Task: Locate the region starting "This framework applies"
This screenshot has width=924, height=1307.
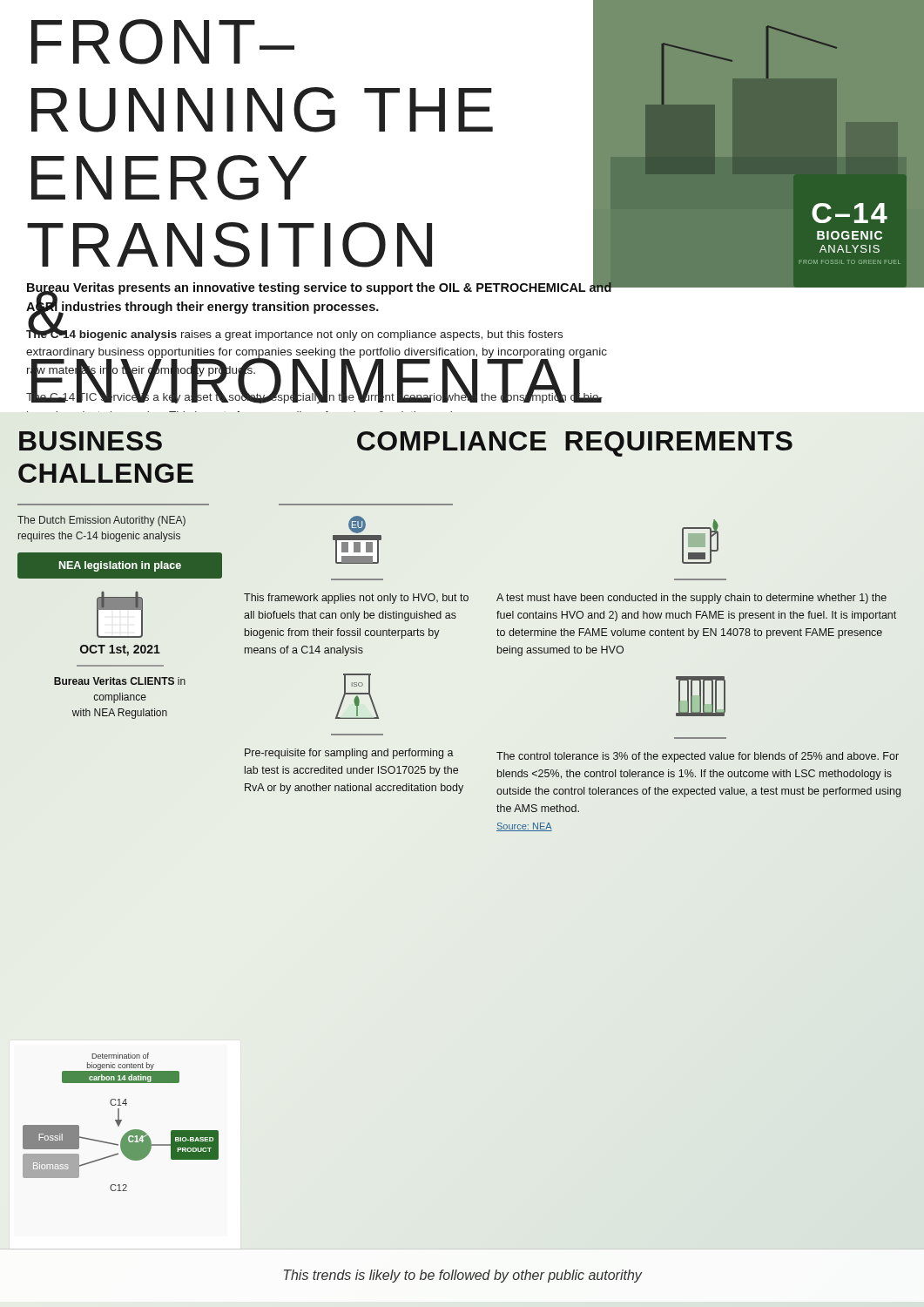Action: coord(356,624)
